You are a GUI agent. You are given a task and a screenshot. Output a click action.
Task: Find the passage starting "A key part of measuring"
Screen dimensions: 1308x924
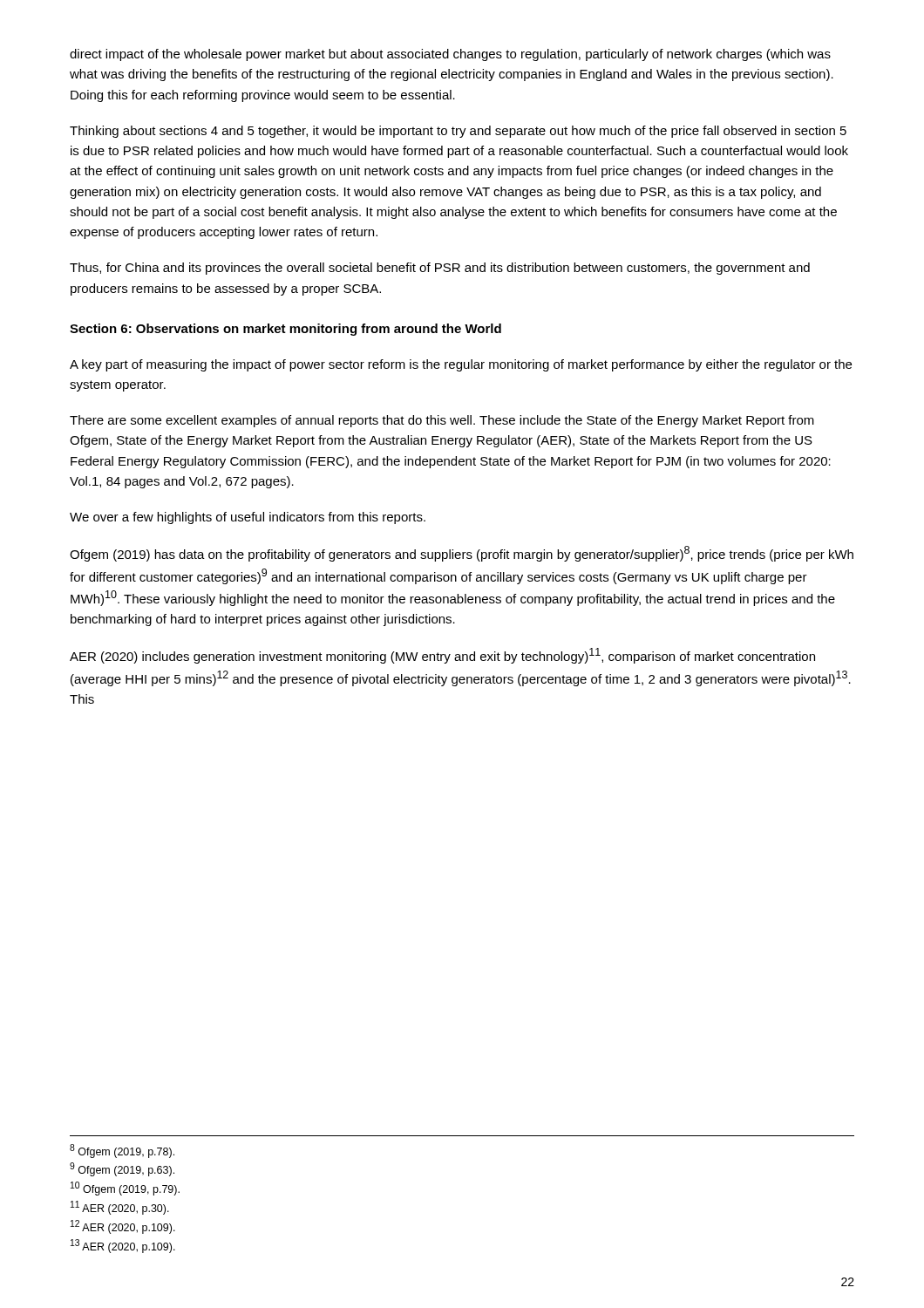461,374
